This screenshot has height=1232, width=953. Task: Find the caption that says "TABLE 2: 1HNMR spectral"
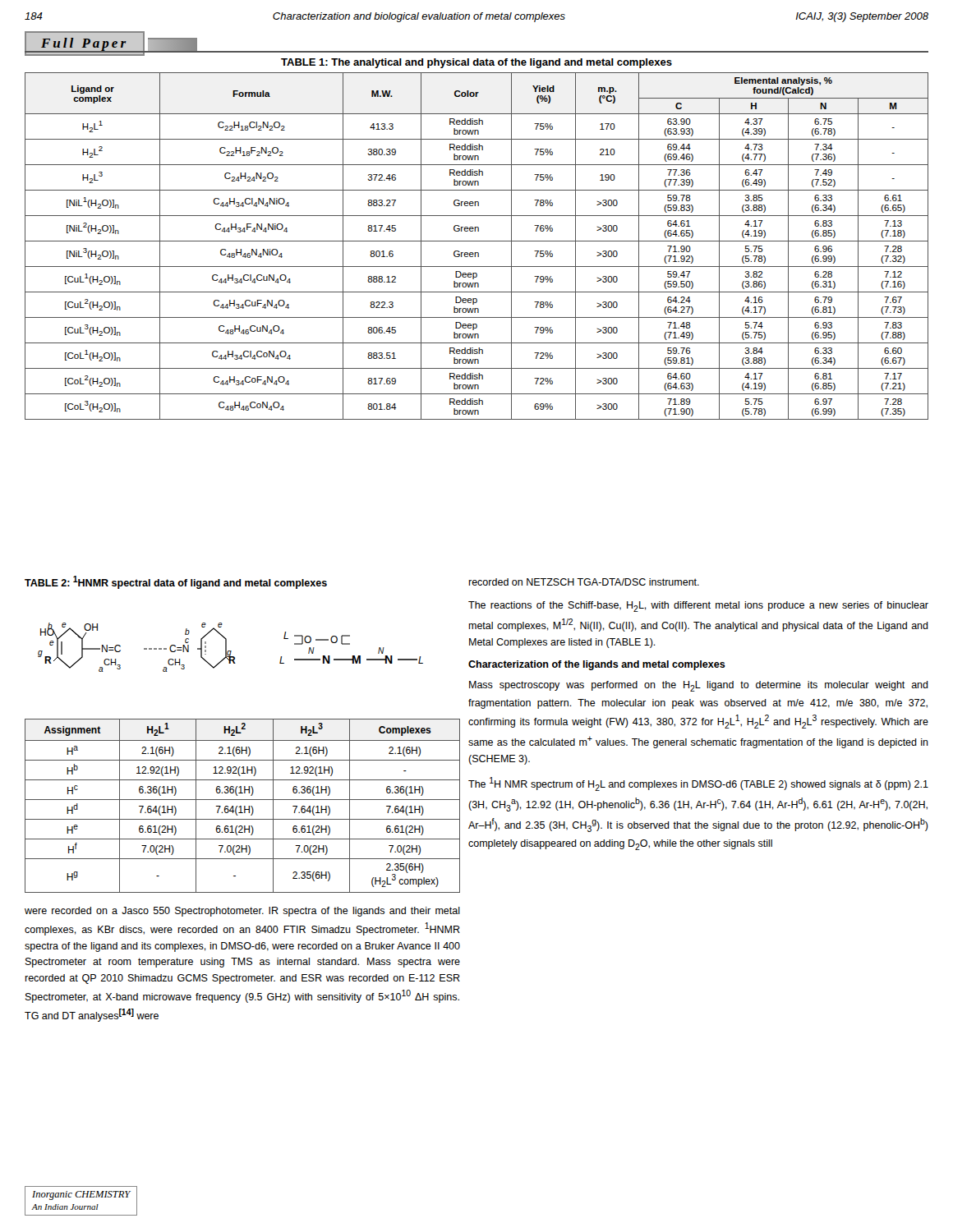coord(176,582)
